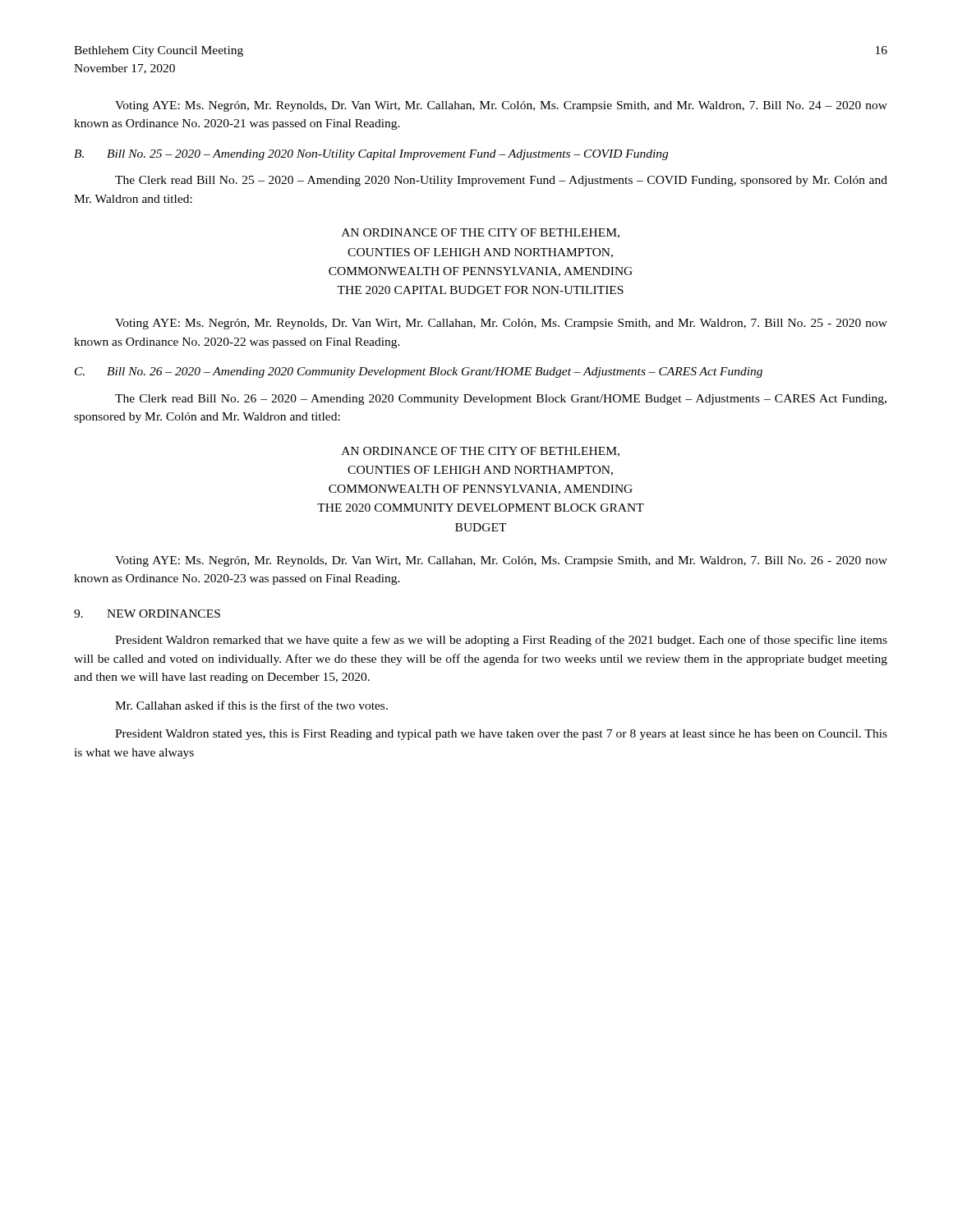Screen dimensions: 1232x953
Task: Point to the block beginning "Mr. Callahan asked if this is the first"
Action: point(251,705)
